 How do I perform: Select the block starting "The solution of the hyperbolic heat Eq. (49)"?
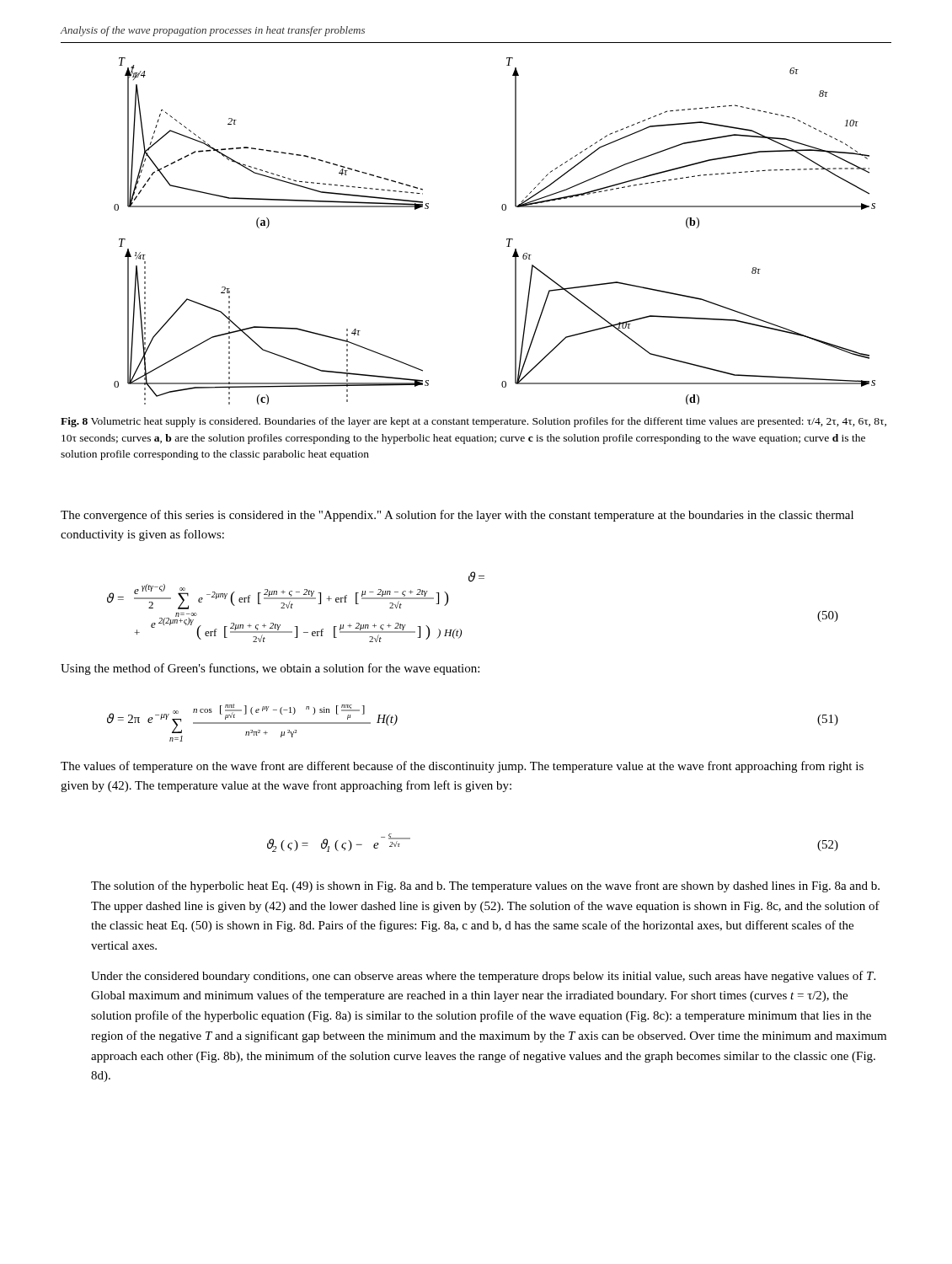491,981
